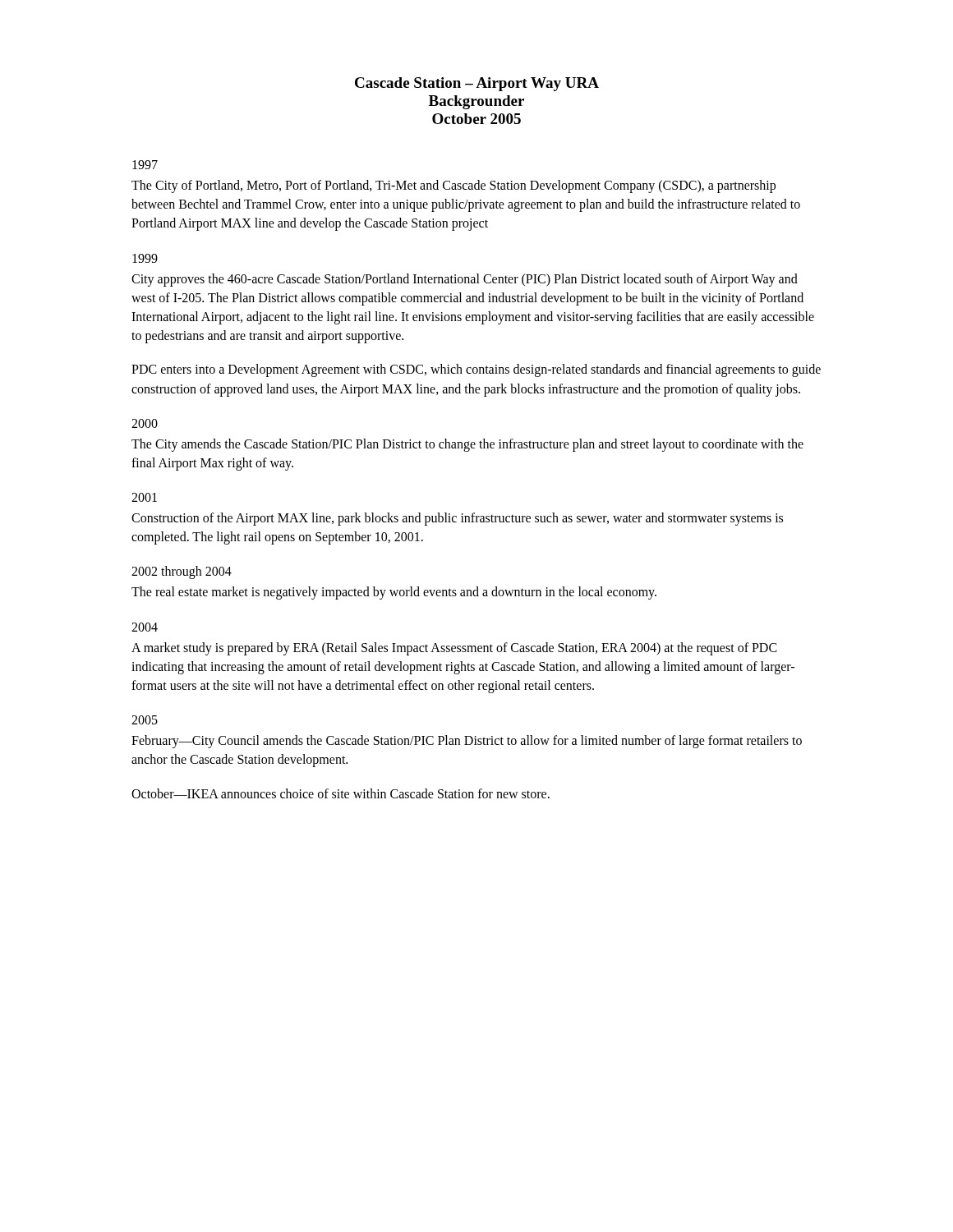Click the passage that begins "PDC enters into a"

[476, 379]
